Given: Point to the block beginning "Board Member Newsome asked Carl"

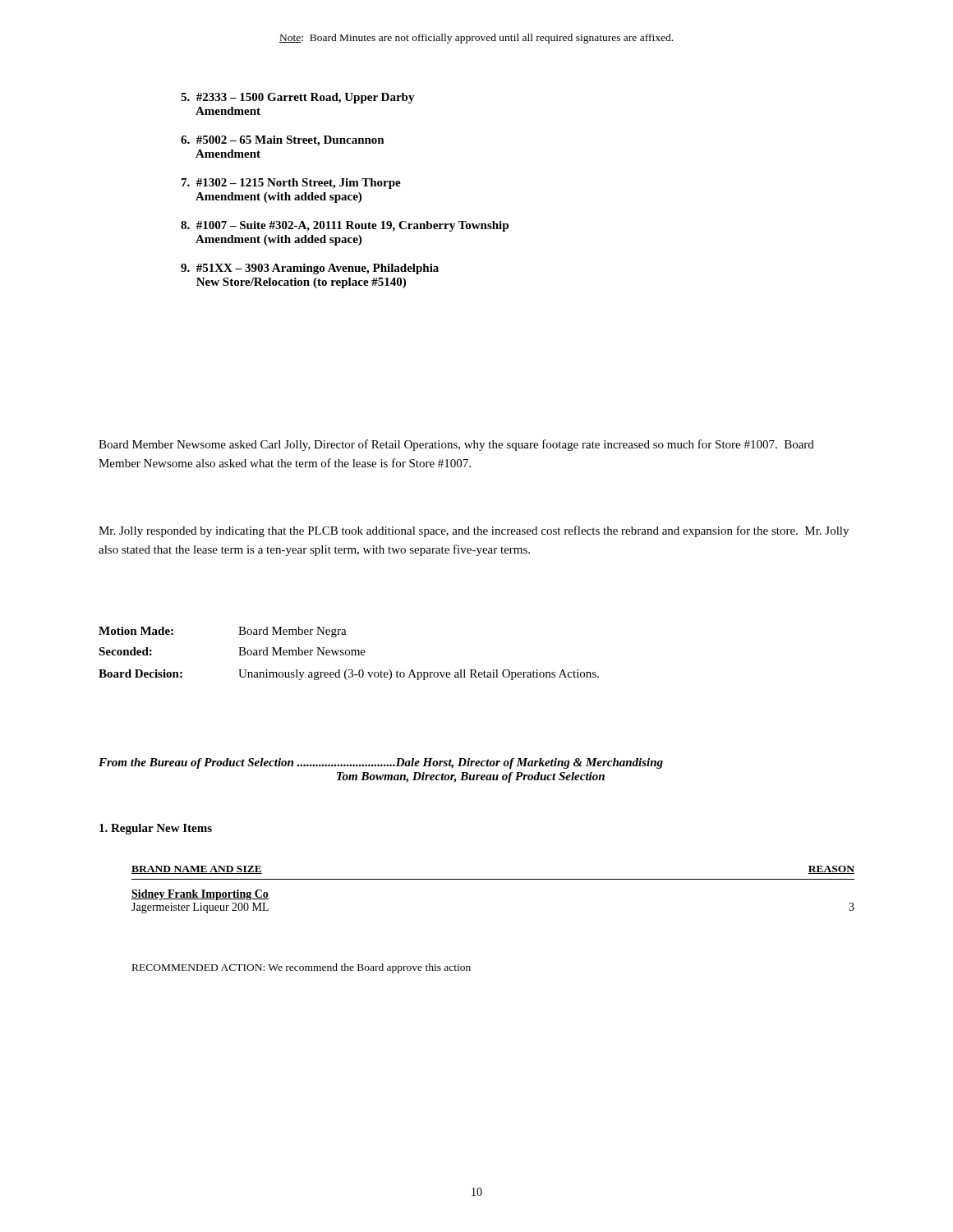Looking at the screenshot, I should pos(456,454).
